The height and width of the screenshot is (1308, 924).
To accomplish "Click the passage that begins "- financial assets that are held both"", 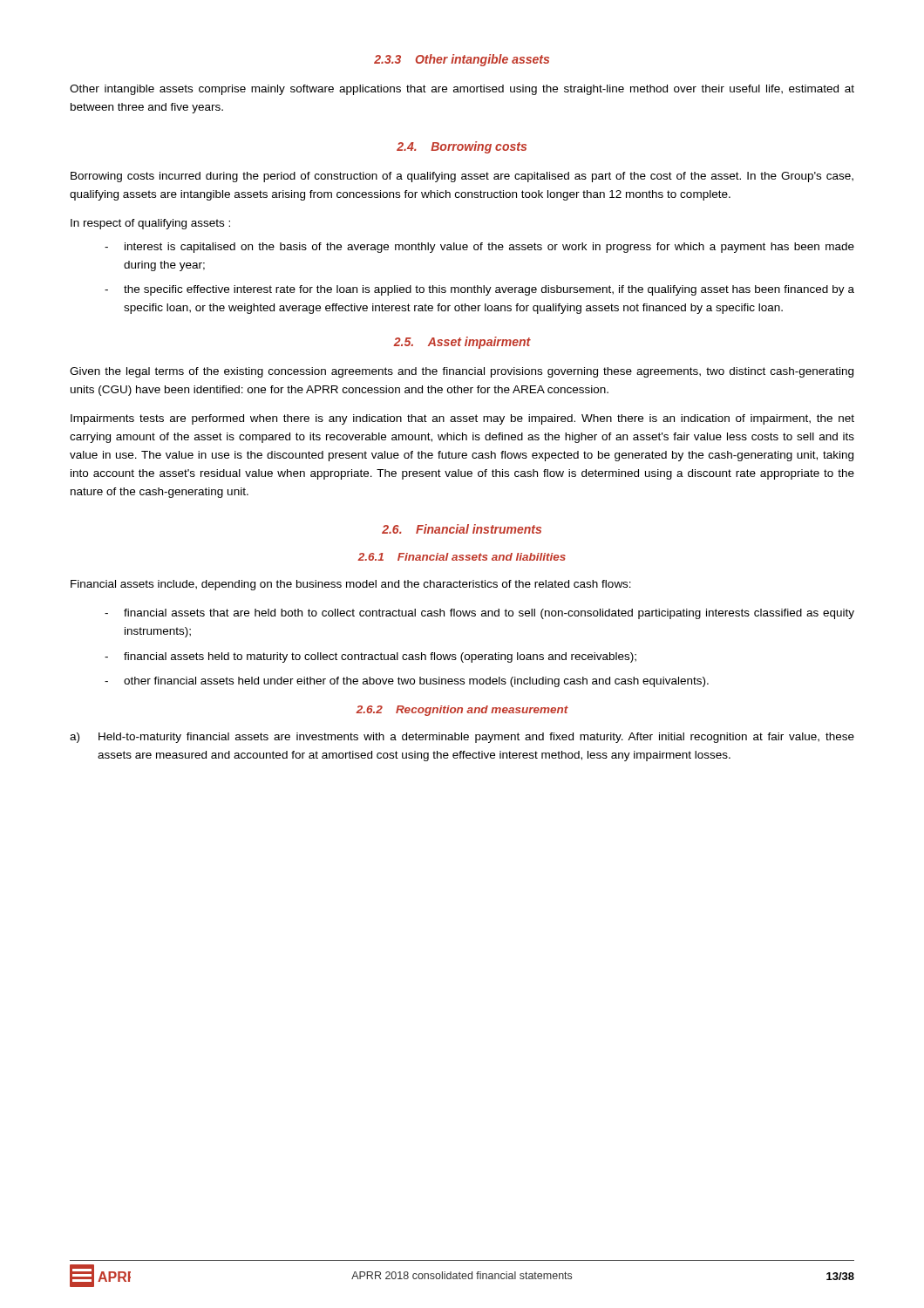I will (x=479, y=622).
